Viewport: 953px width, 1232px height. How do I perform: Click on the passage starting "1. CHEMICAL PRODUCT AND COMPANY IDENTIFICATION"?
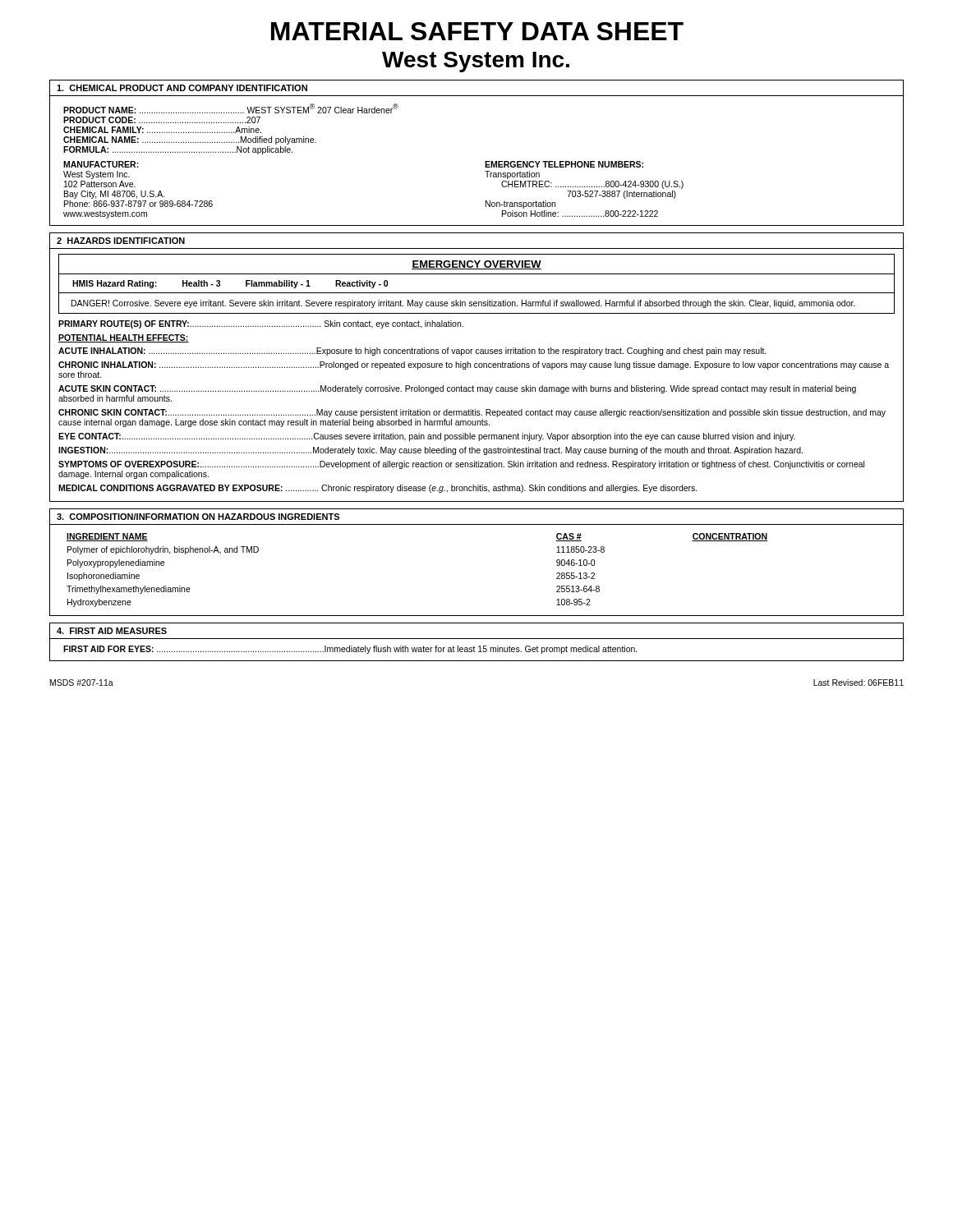click(x=182, y=88)
